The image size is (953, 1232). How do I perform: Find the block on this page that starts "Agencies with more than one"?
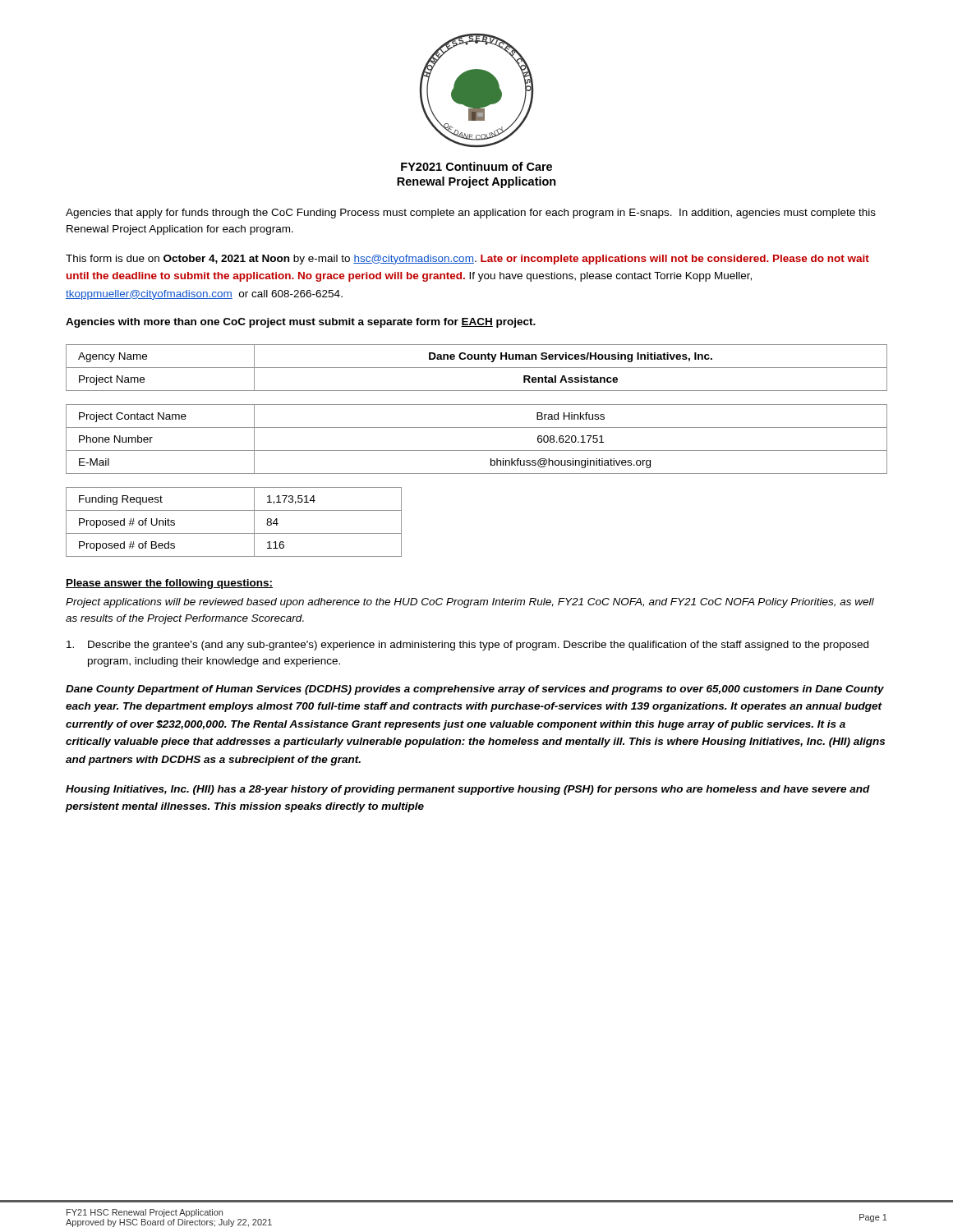[301, 322]
